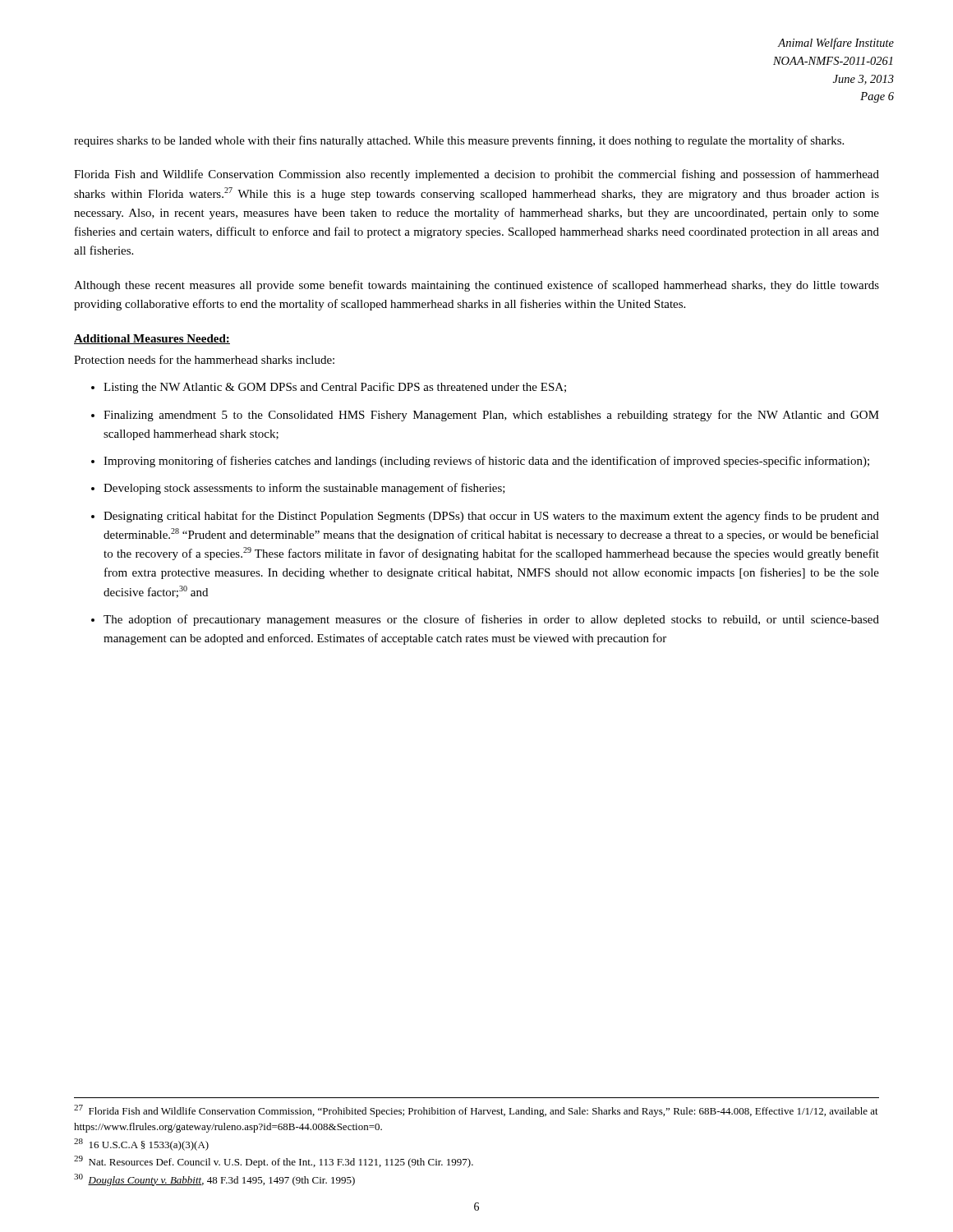Point to the block starting "Designating critical habitat for the Distinct"

[x=491, y=554]
